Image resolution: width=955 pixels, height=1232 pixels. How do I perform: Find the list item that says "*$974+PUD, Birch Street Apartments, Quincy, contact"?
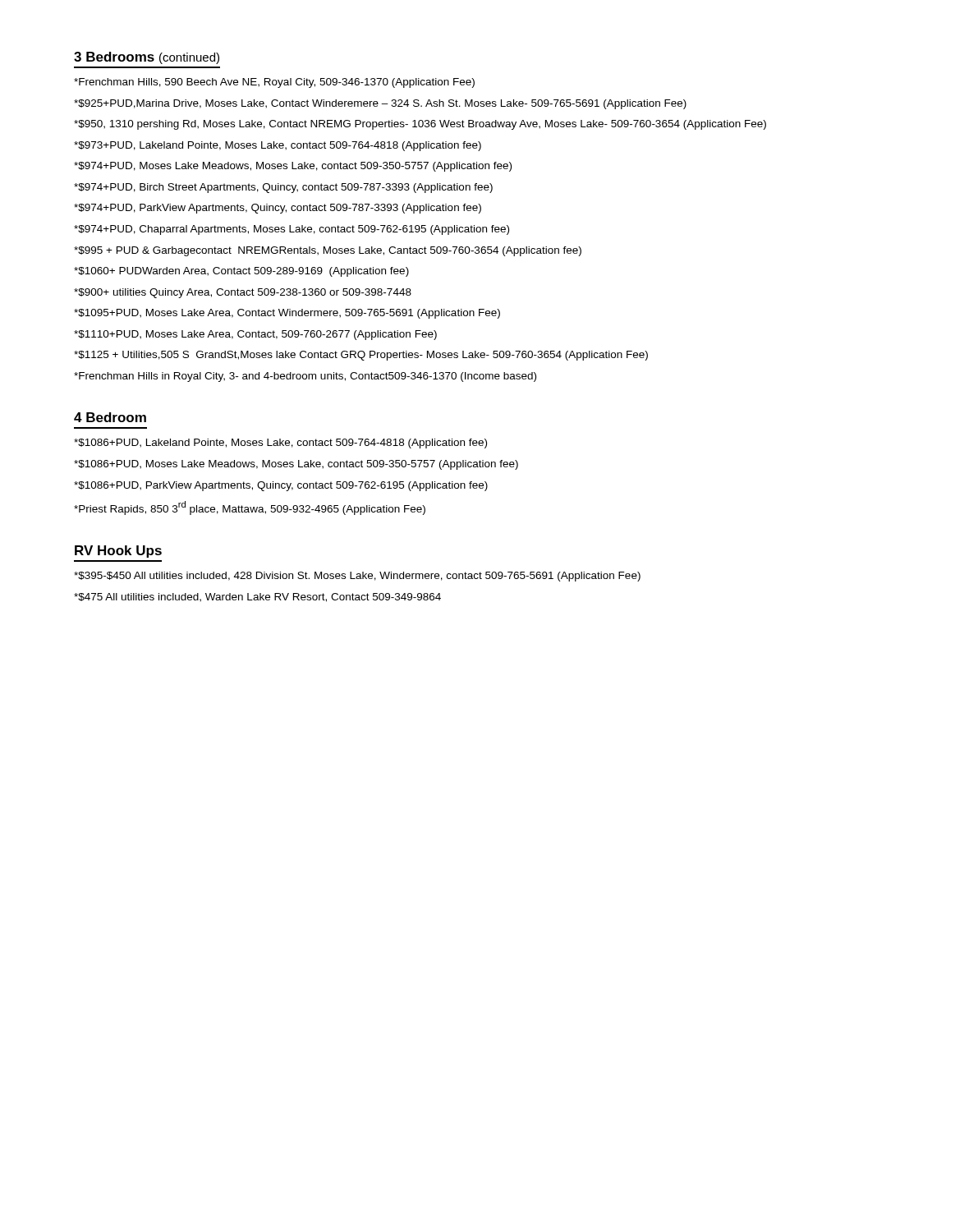283,187
